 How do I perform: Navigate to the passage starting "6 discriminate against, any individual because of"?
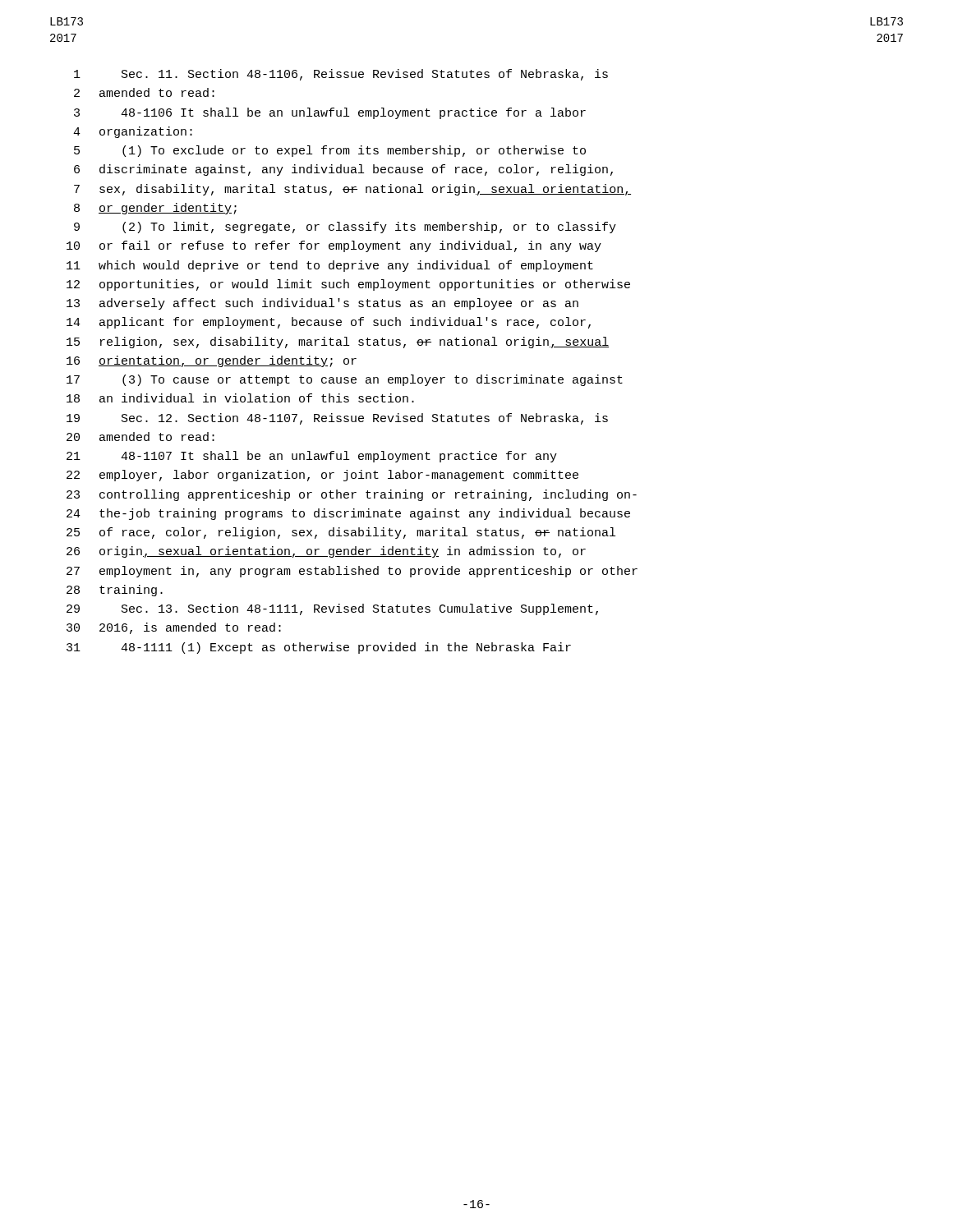point(476,171)
